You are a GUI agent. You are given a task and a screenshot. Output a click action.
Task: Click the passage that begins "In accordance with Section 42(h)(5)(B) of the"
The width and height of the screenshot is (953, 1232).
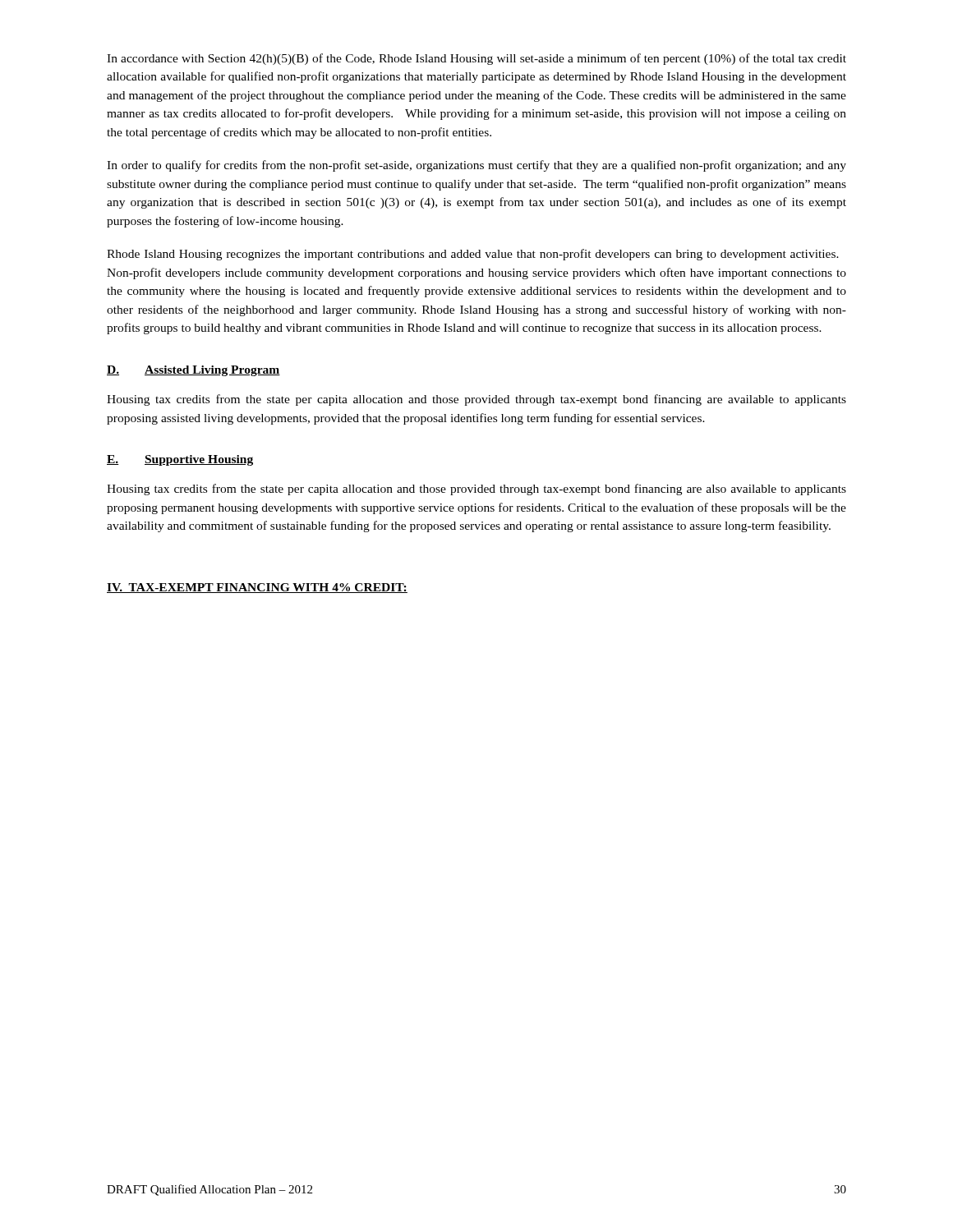(476, 95)
